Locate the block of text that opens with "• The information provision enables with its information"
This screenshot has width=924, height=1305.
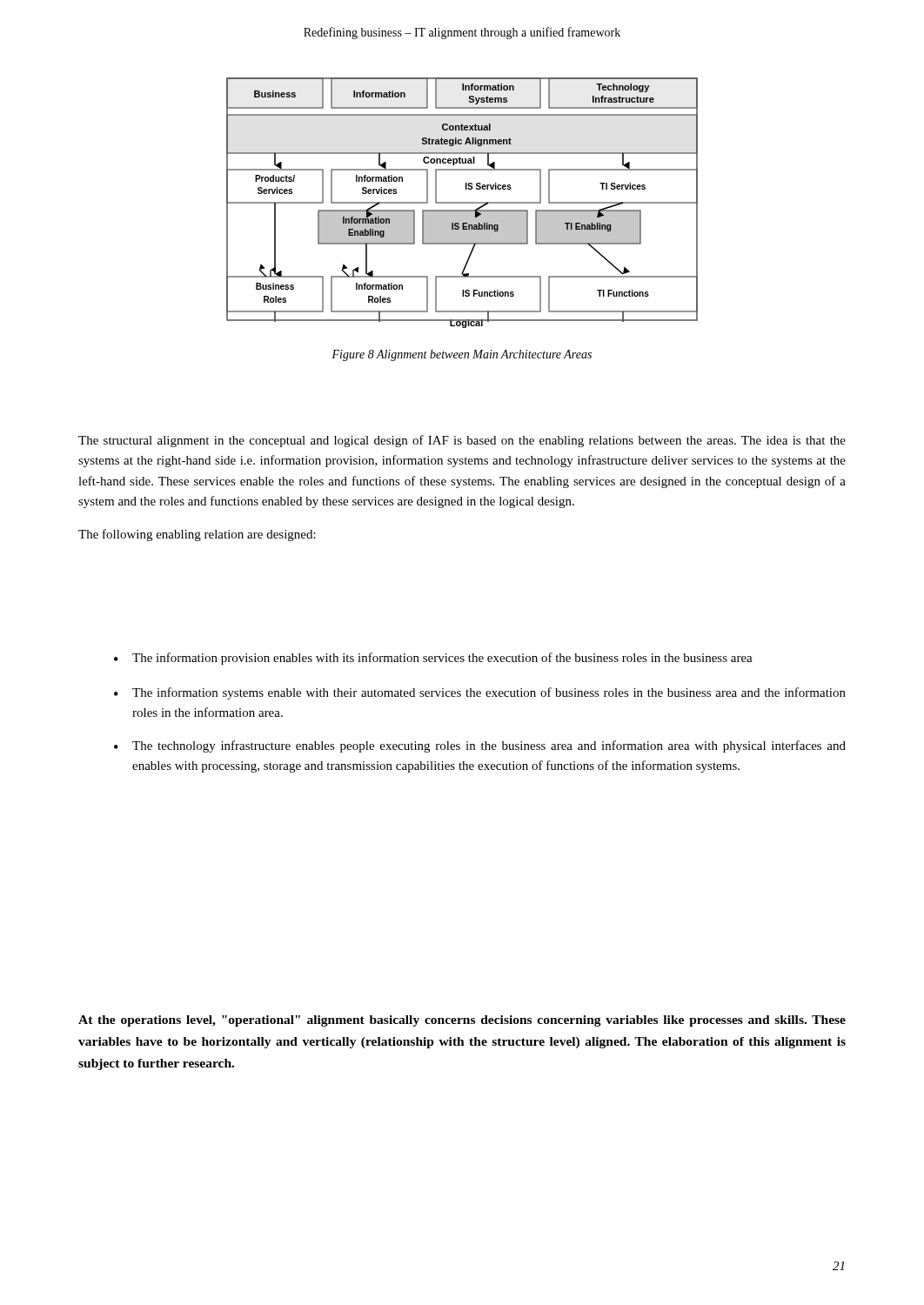click(479, 660)
